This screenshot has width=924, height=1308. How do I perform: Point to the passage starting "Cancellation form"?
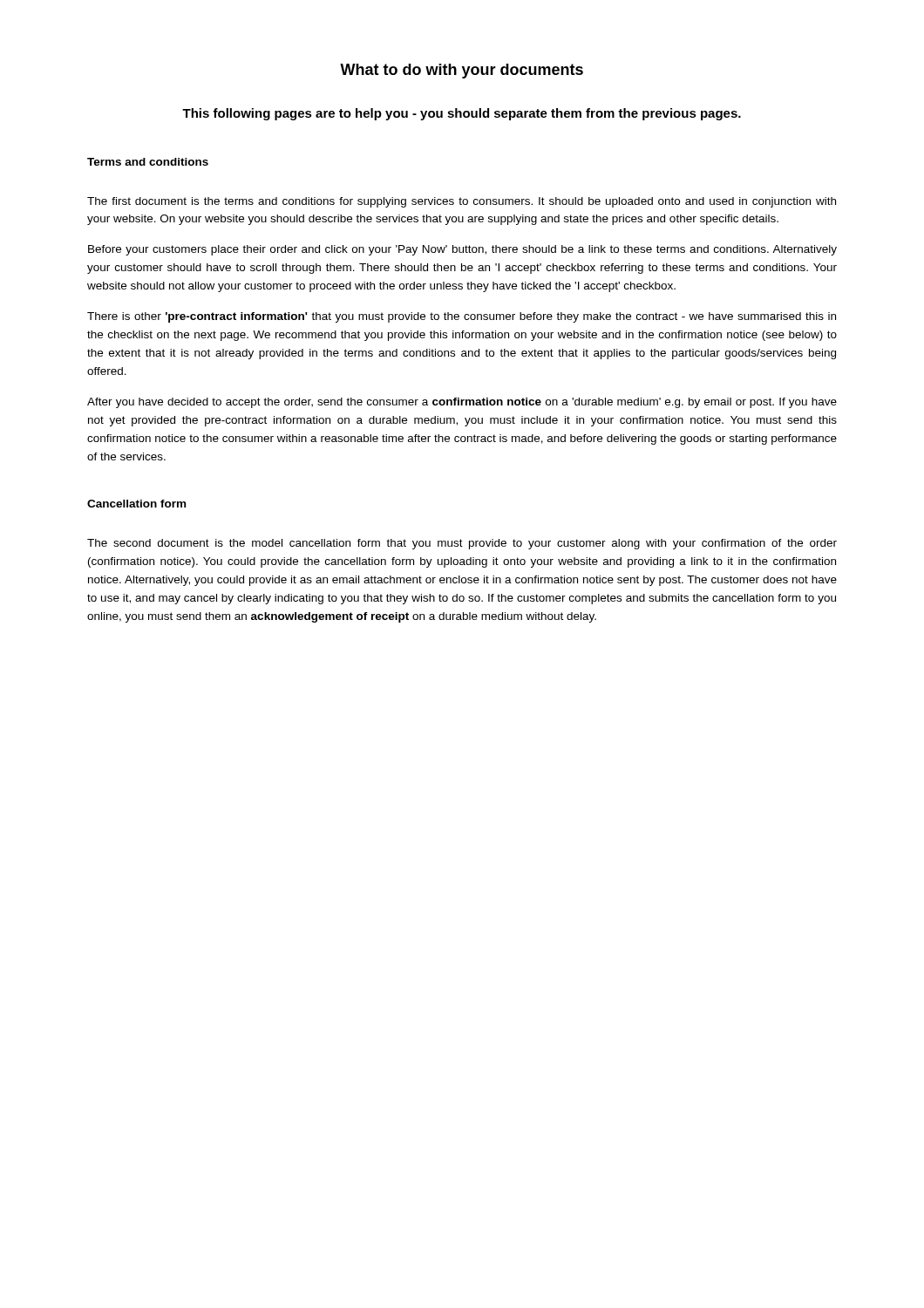pyautogui.click(x=137, y=504)
